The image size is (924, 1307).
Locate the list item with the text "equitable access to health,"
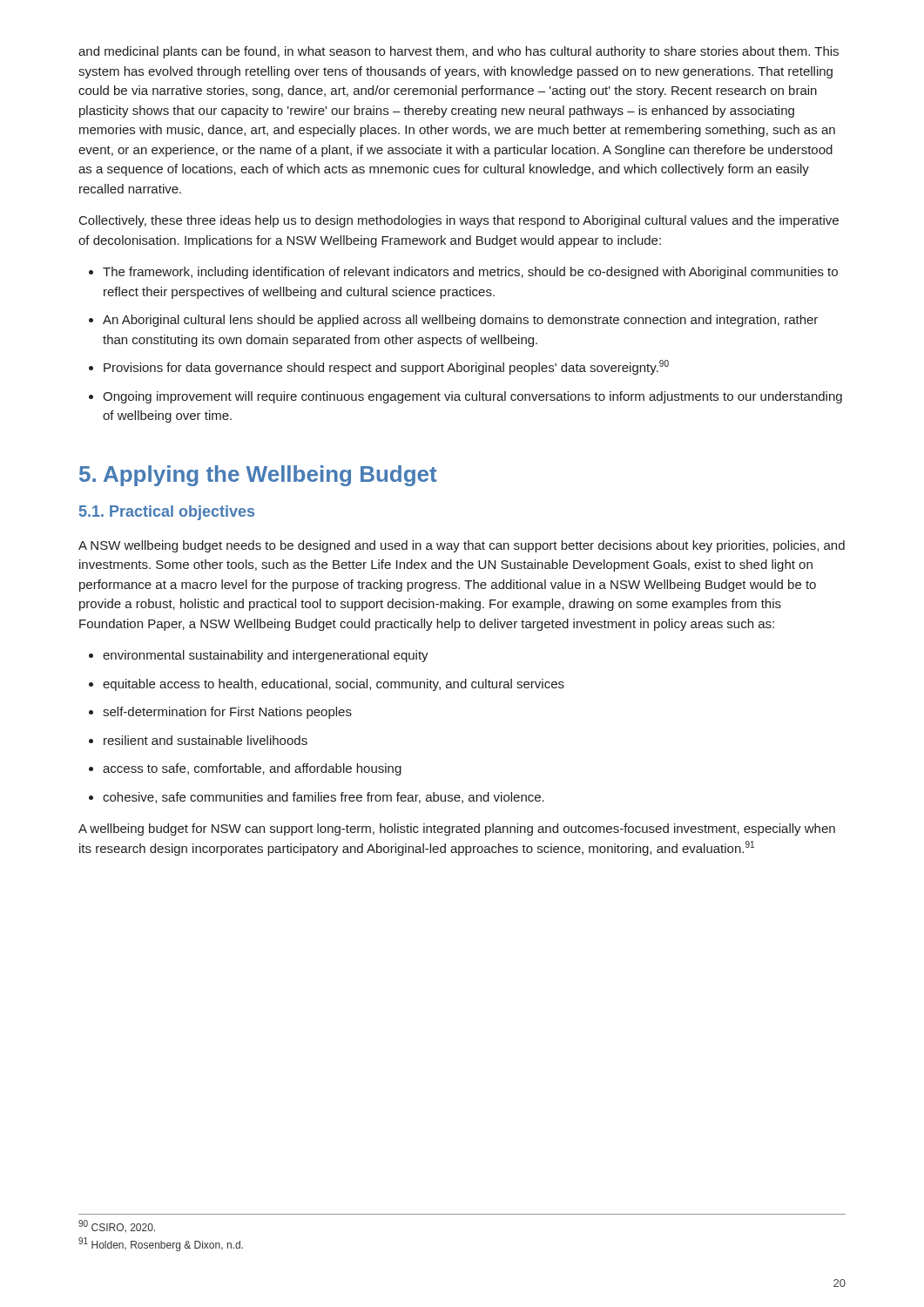point(474,684)
